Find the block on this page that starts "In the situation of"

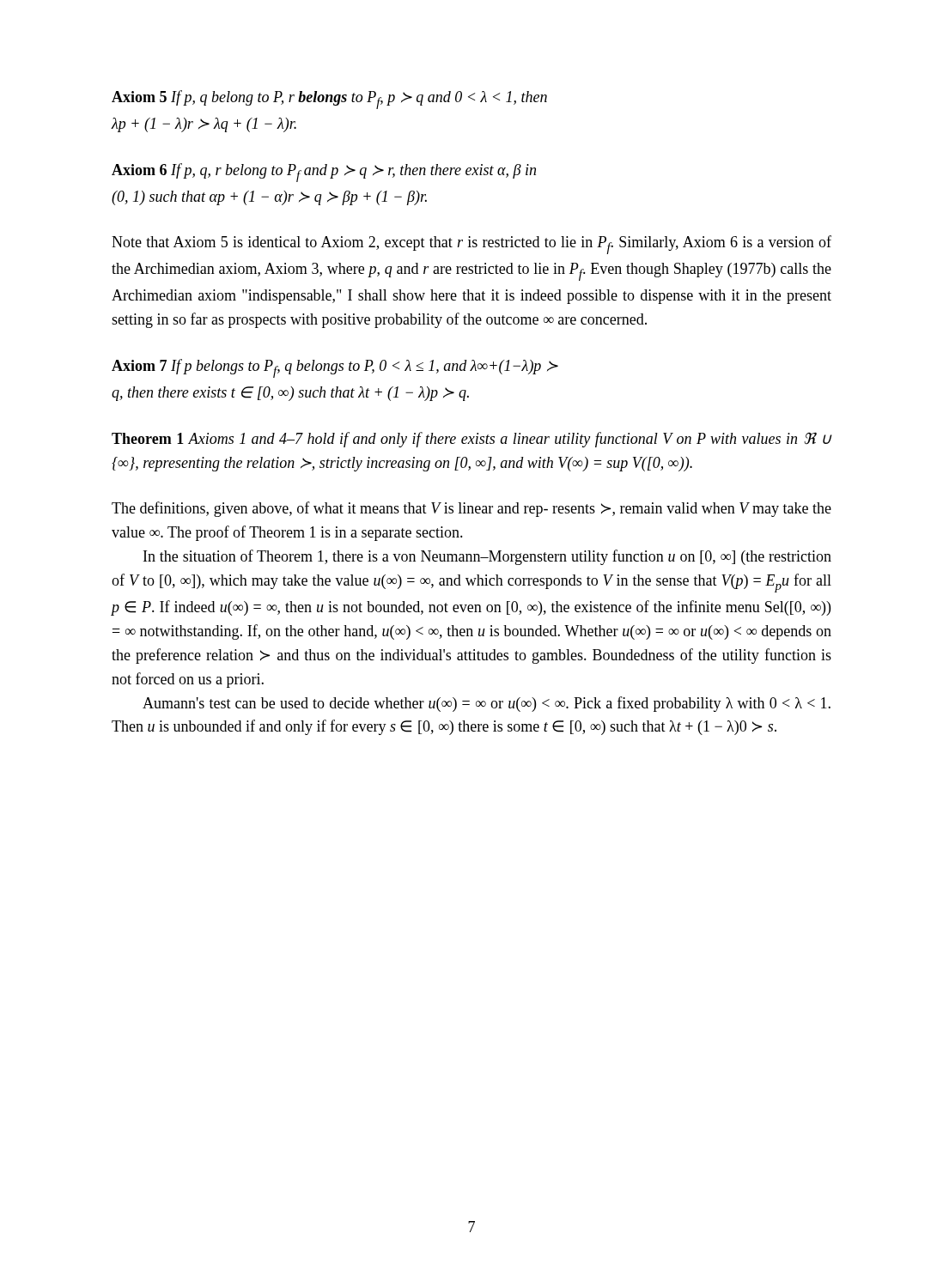pos(472,619)
